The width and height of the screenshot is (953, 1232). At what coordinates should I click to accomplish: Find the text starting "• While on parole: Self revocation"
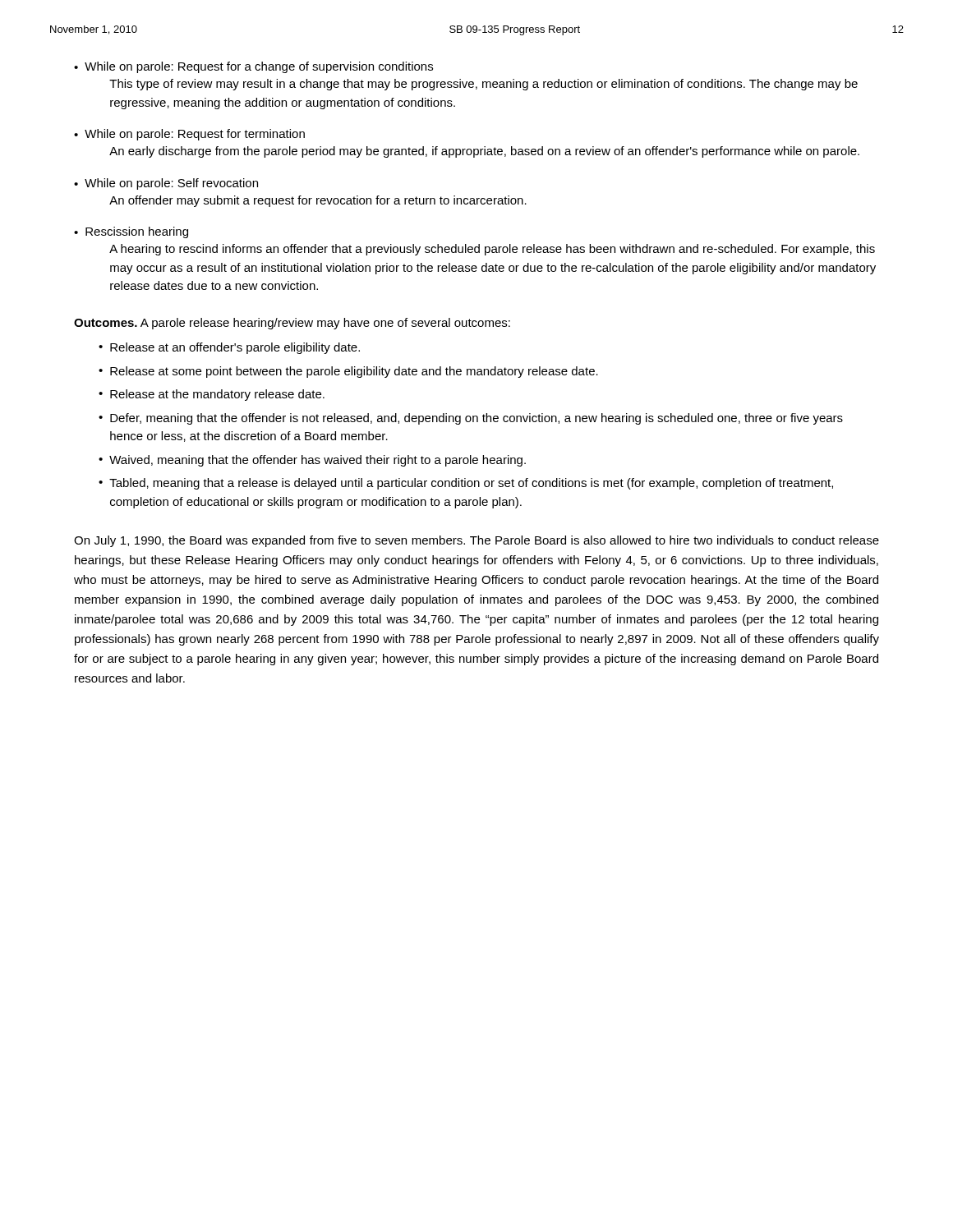[x=476, y=192]
